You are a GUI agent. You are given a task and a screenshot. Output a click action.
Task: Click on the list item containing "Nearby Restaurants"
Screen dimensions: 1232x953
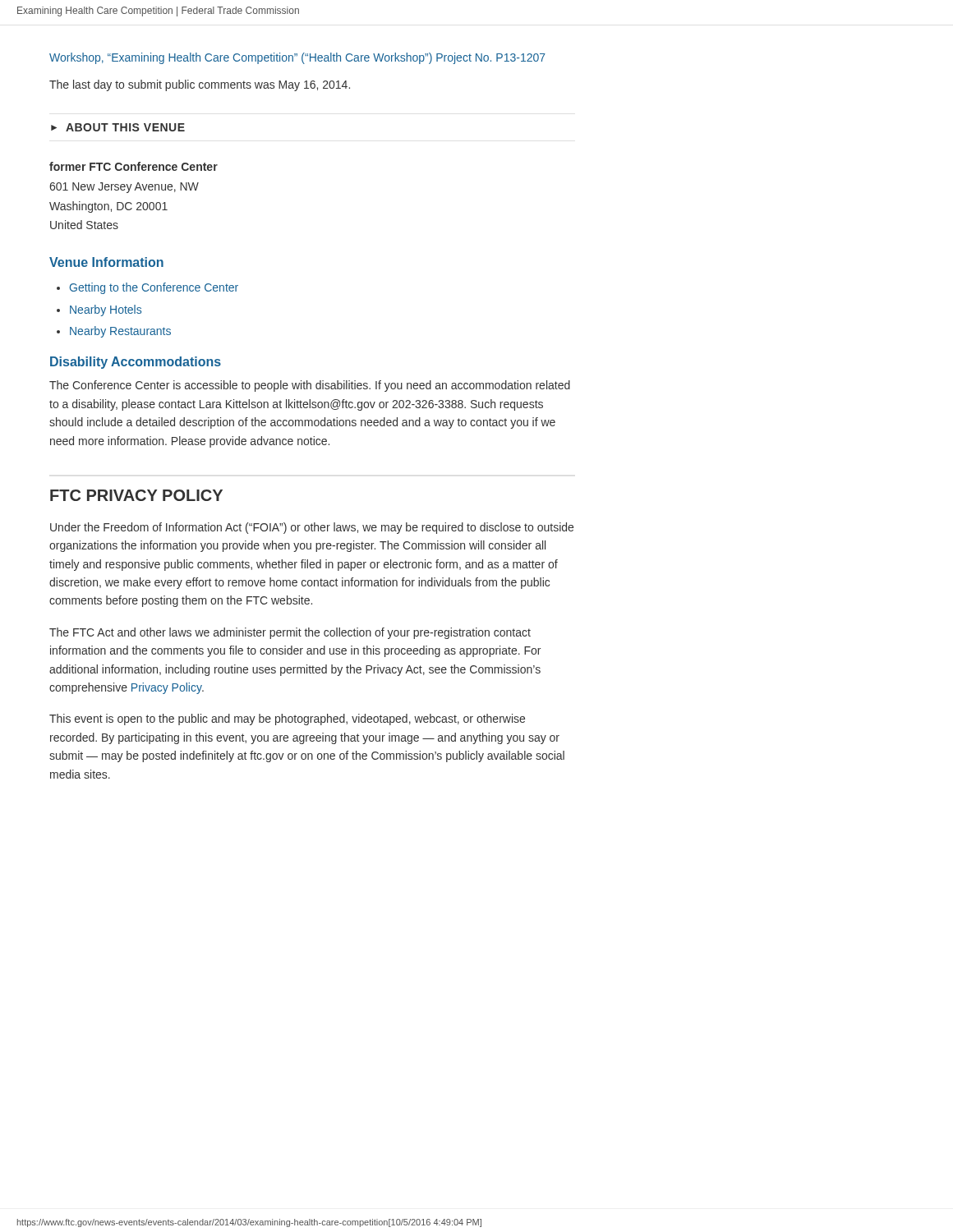120,331
